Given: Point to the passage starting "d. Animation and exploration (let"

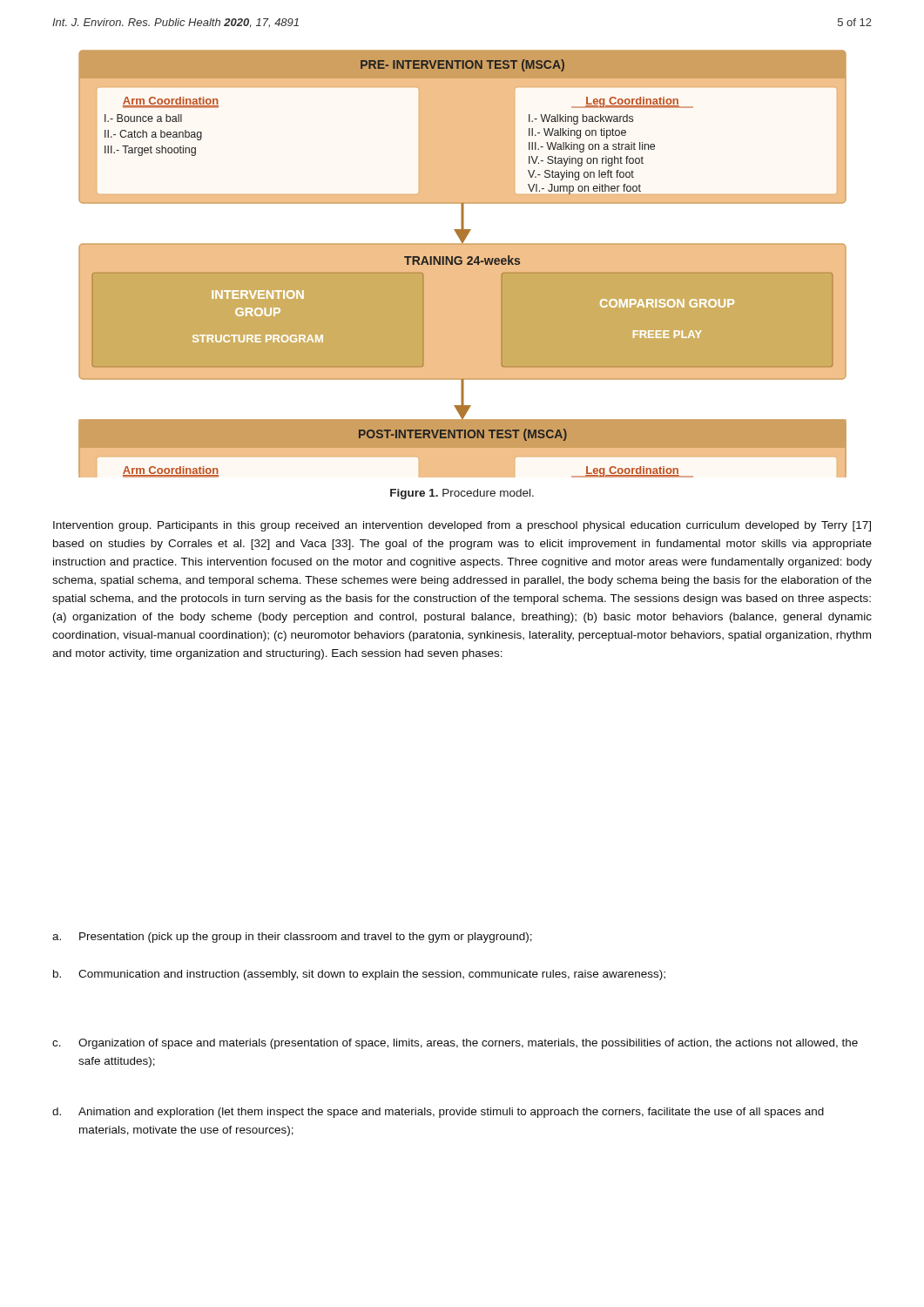Looking at the screenshot, I should tap(462, 1121).
